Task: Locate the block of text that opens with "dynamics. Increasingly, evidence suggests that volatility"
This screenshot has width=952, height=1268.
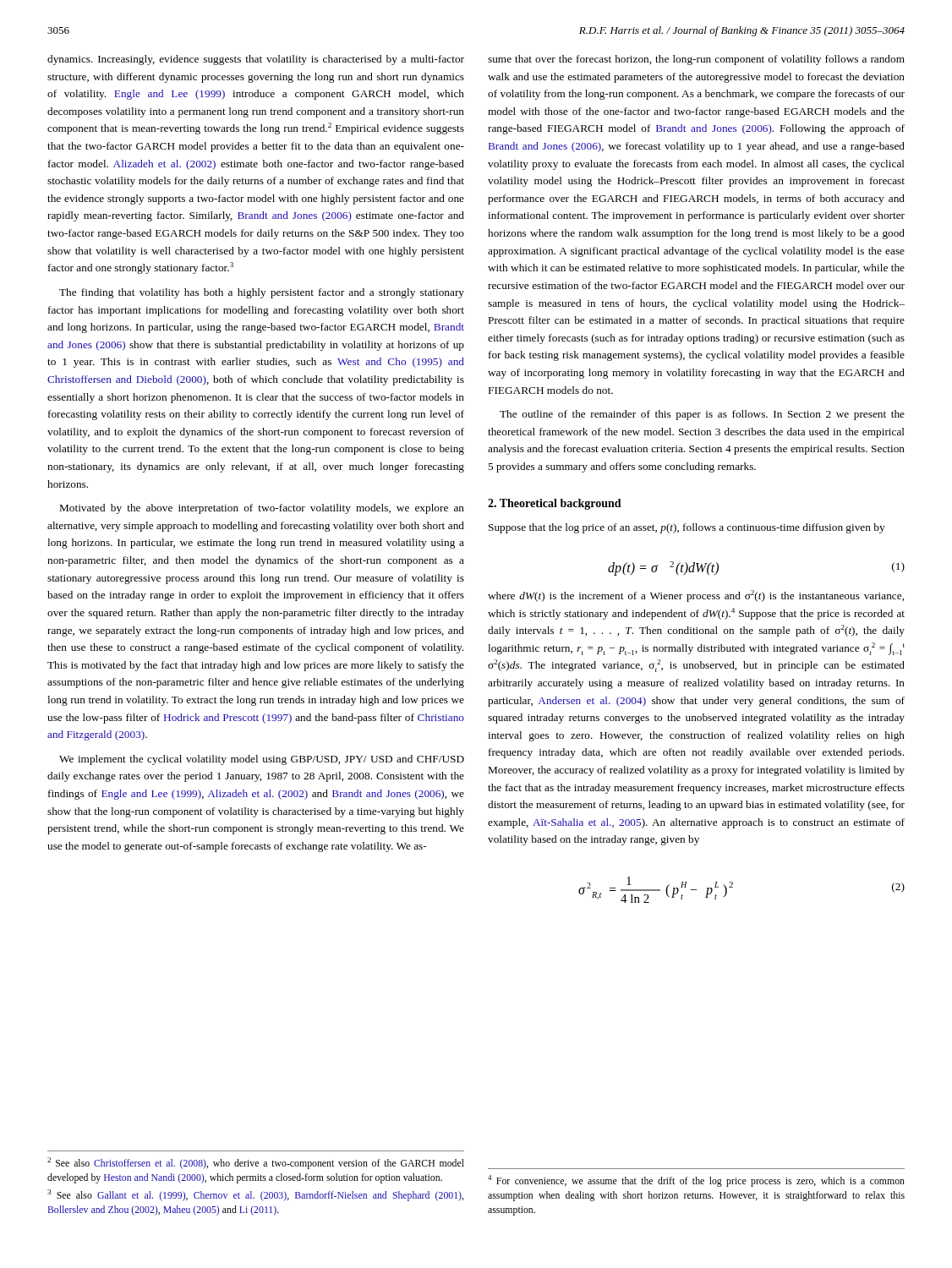Action: pyautogui.click(x=256, y=164)
